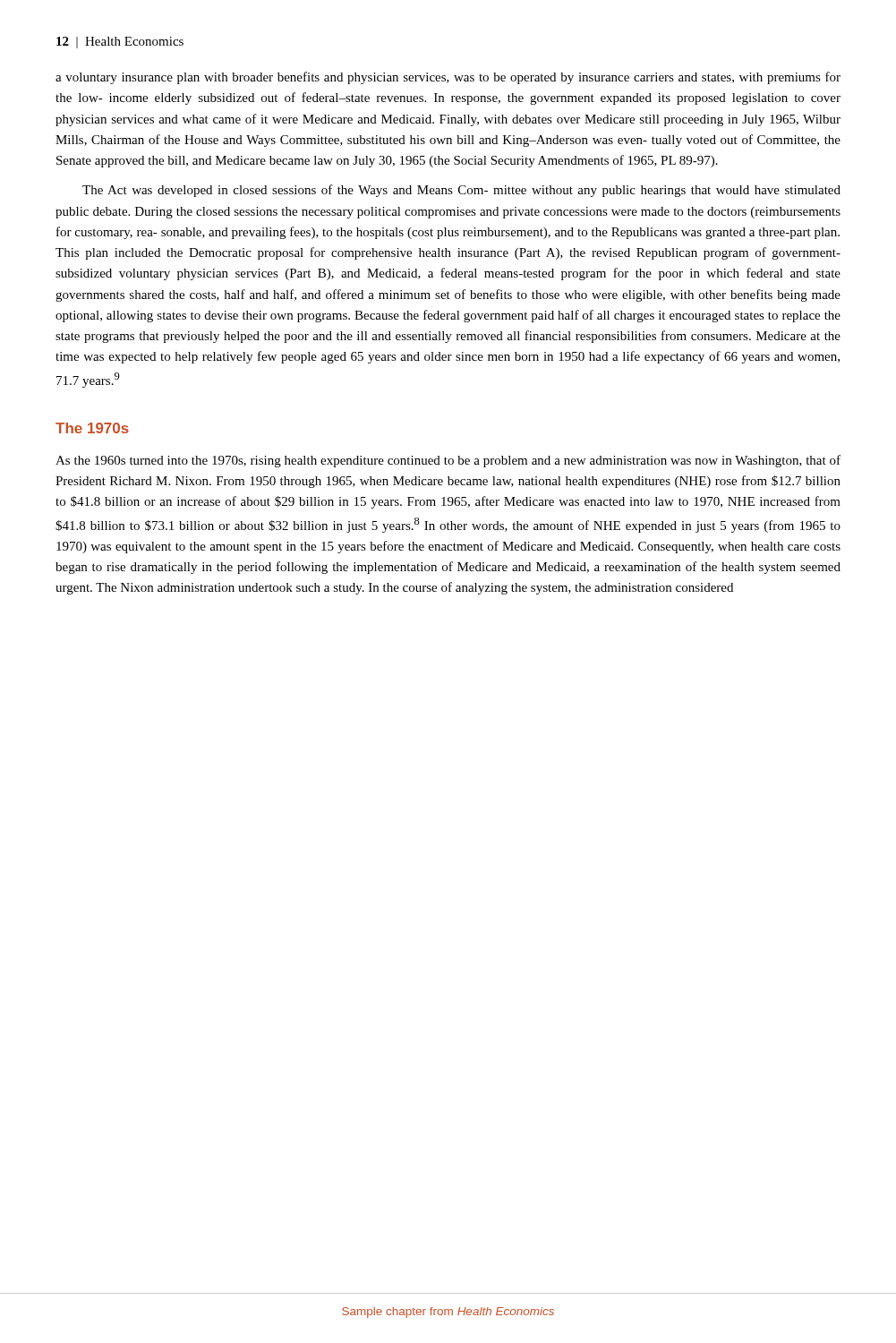
Task: Locate the region starting "As the 1960s turned"
Action: [448, 524]
